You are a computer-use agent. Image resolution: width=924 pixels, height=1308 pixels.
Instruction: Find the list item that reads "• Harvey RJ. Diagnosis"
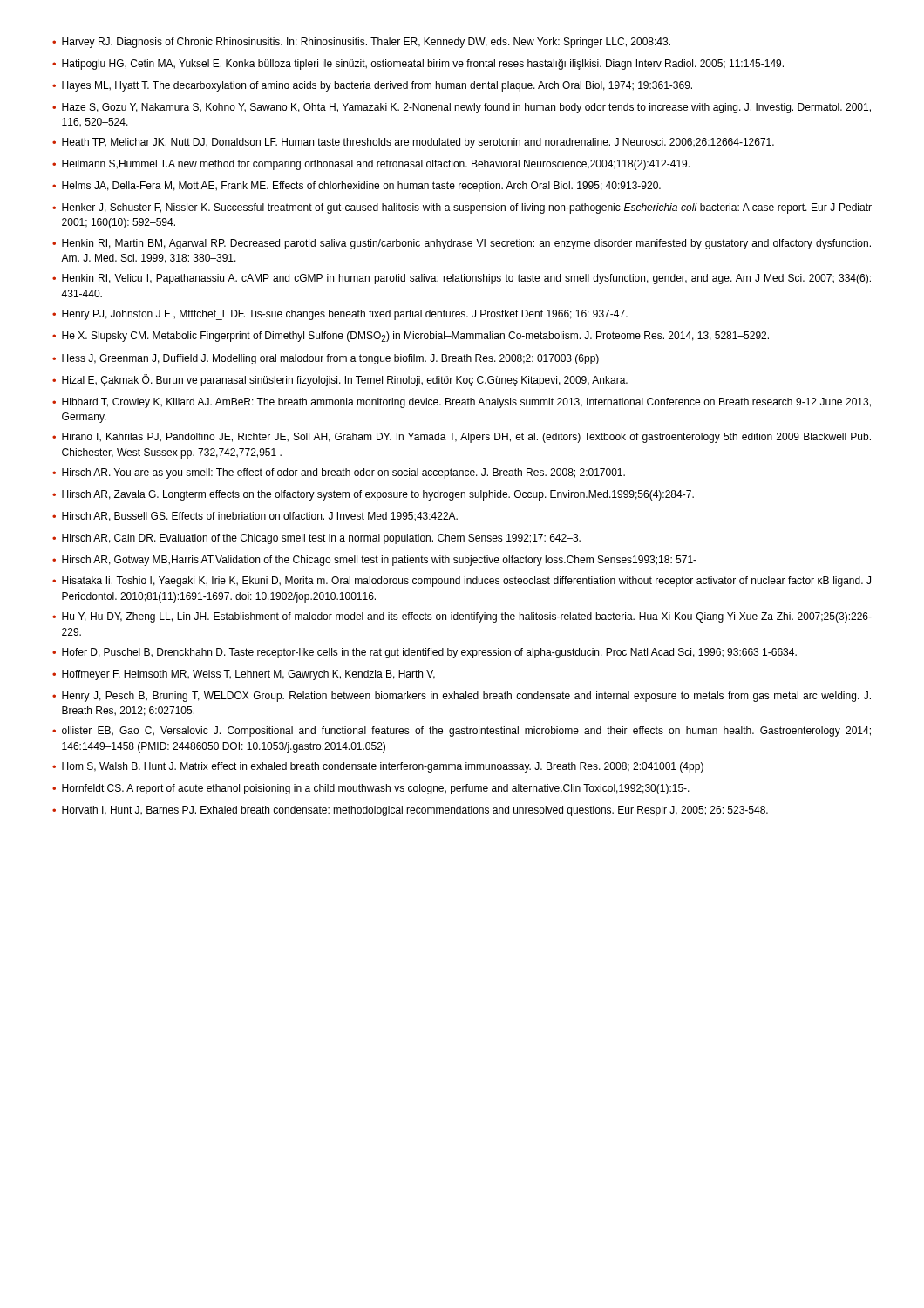pos(462,43)
